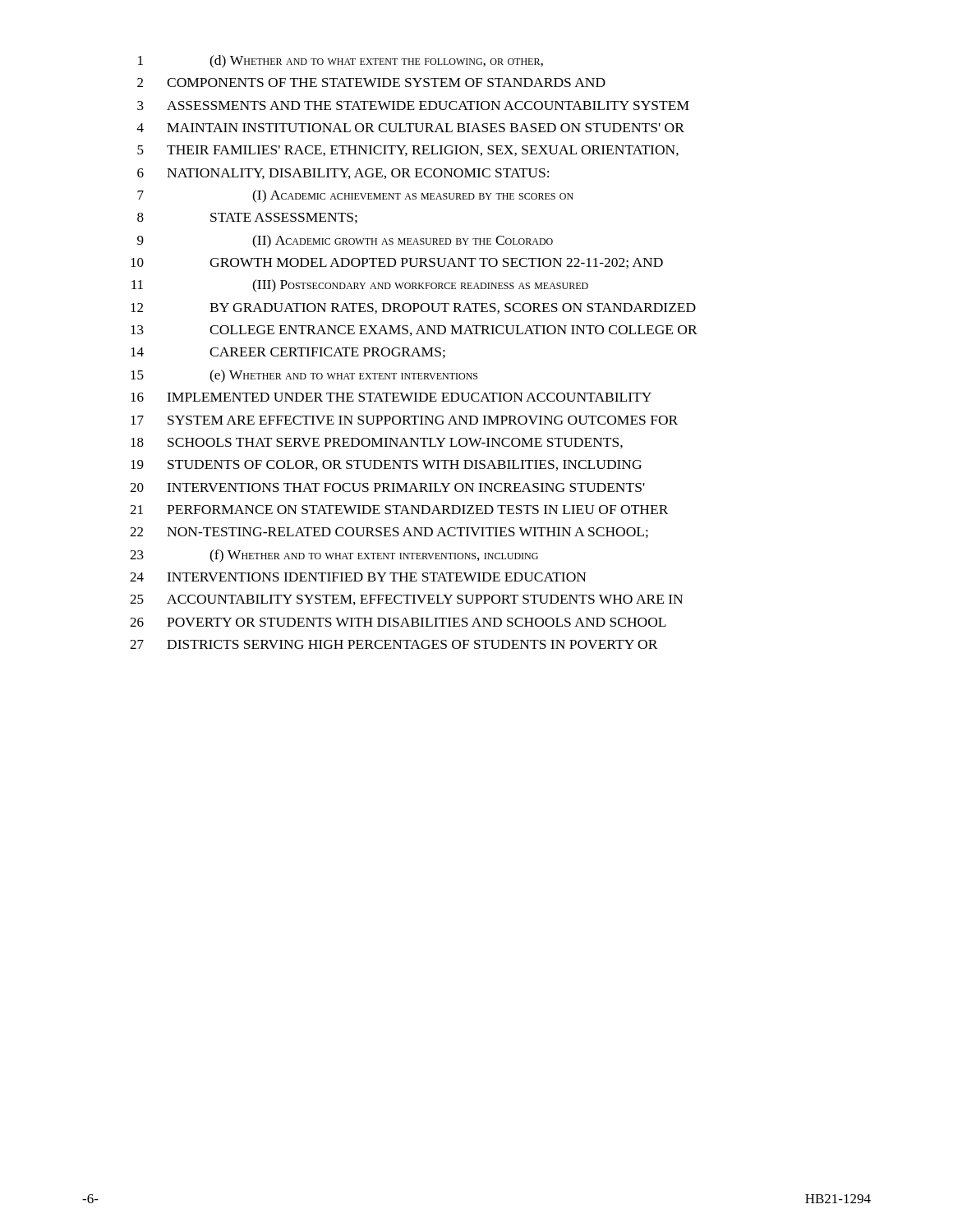The image size is (953, 1232).
Task: Find the block on this page that starts "16 IMPLEMENTED UNDER THE"
Action: [x=485, y=397]
